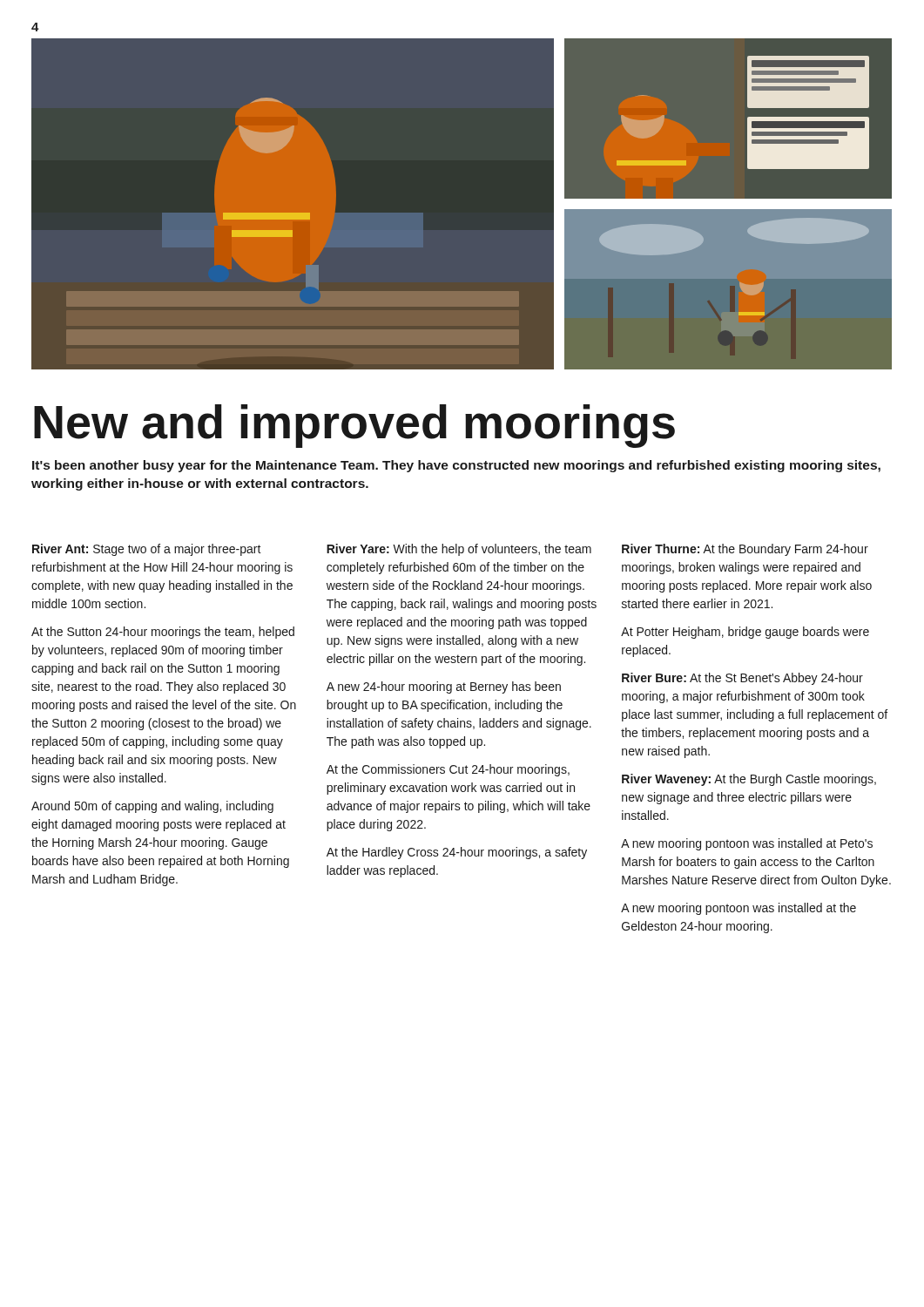924x1307 pixels.
Task: Select the region starting "It's been another"
Action: tap(456, 474)
